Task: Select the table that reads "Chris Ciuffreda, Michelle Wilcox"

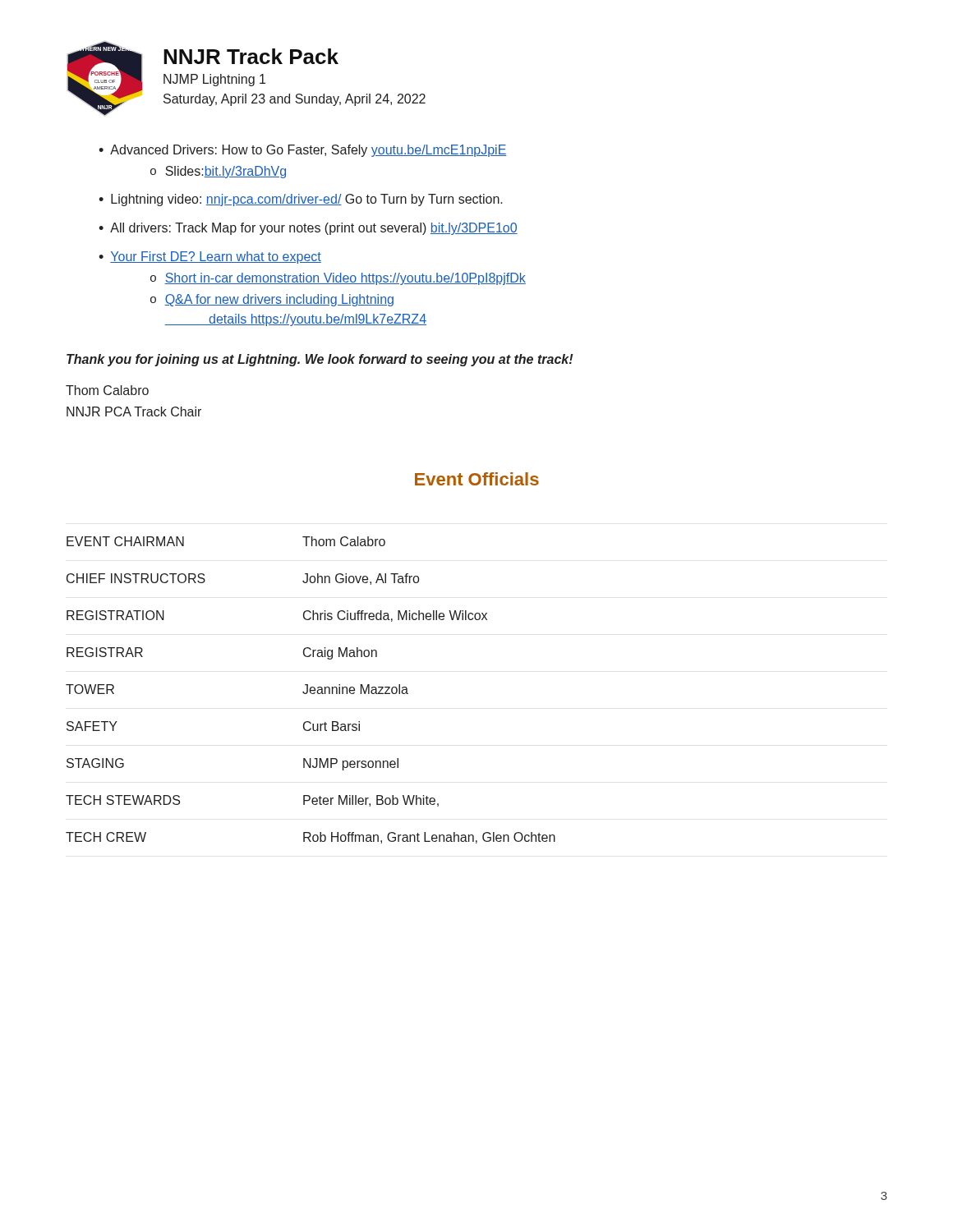Action: click(476, 690)
